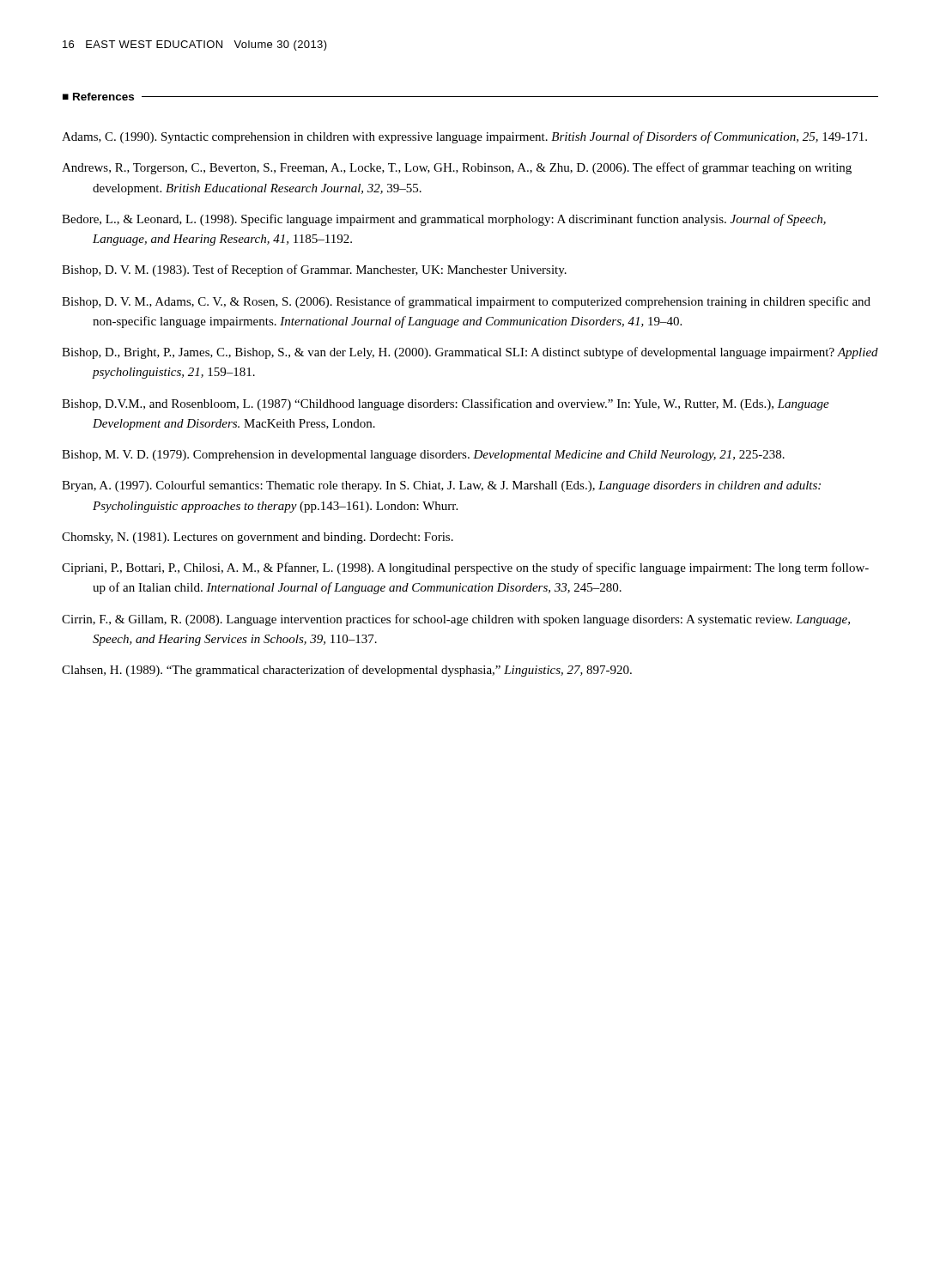Click on the list item that says "Adams, C. (1990)."
The width and height of the screenshot is (940, 1288).
pos(465,137)
